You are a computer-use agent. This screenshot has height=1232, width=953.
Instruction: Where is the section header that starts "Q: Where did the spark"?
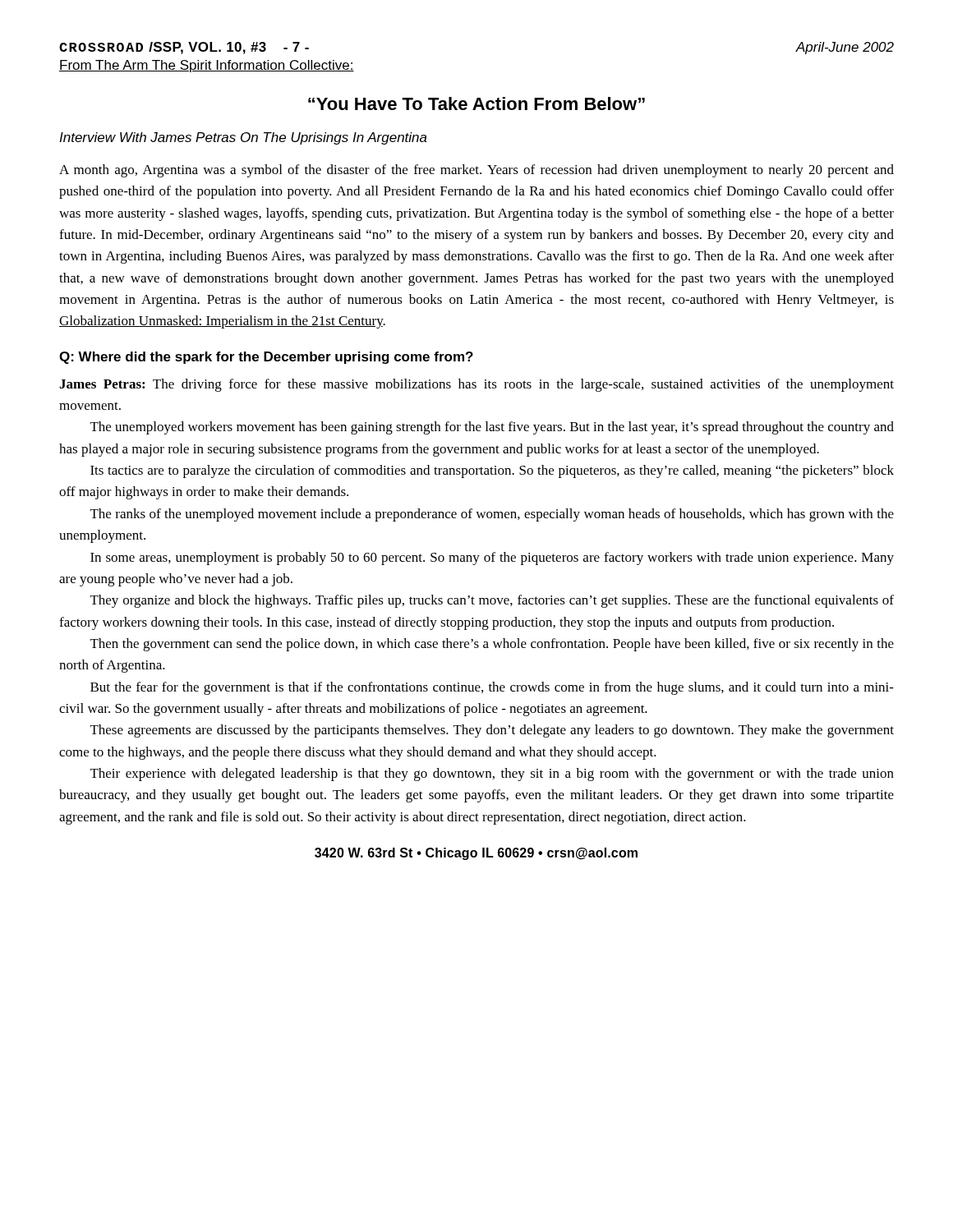[266, 357]
